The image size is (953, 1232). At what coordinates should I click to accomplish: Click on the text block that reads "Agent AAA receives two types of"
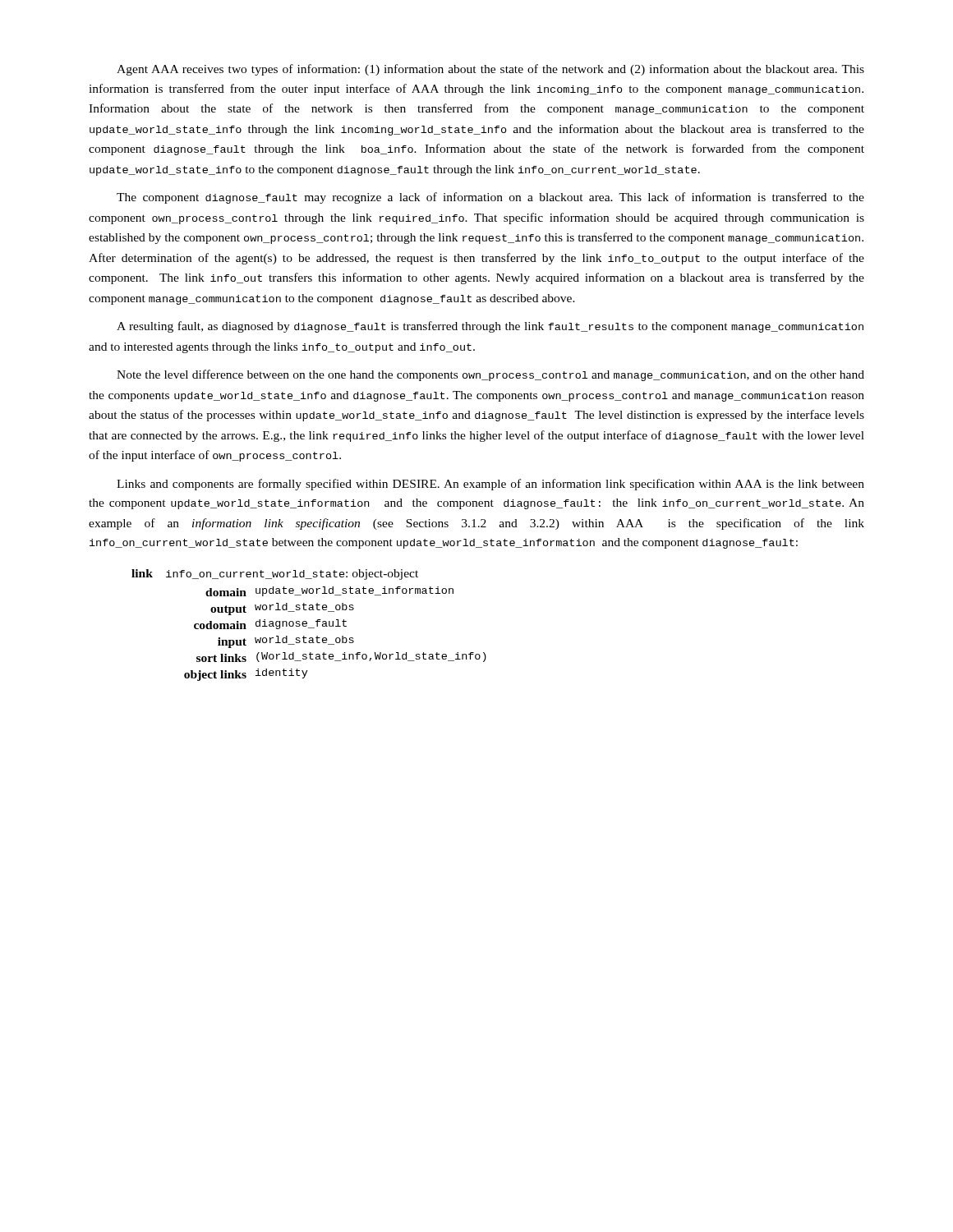476,119
